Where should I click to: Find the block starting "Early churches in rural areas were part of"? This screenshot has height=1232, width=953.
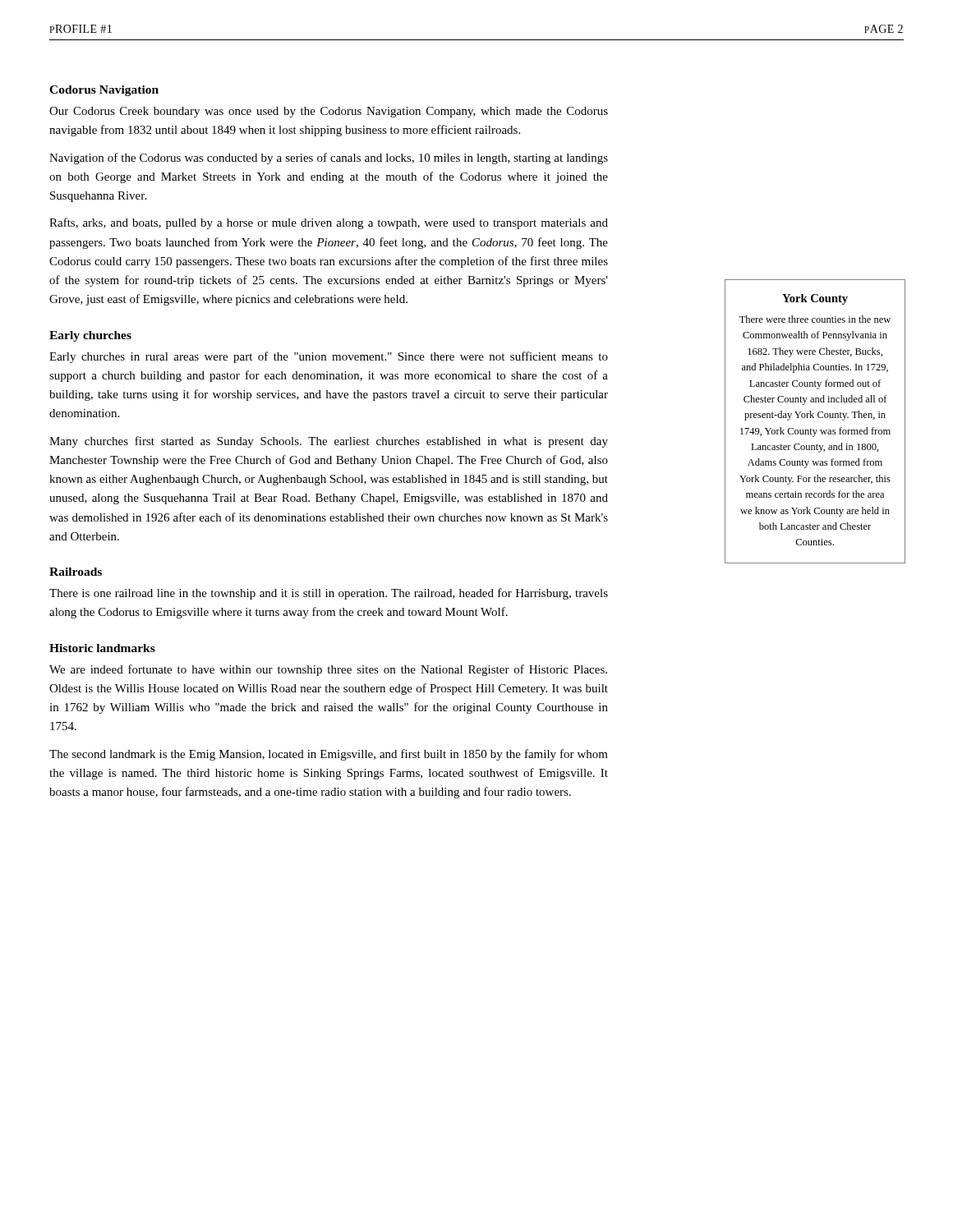[329, 385]
